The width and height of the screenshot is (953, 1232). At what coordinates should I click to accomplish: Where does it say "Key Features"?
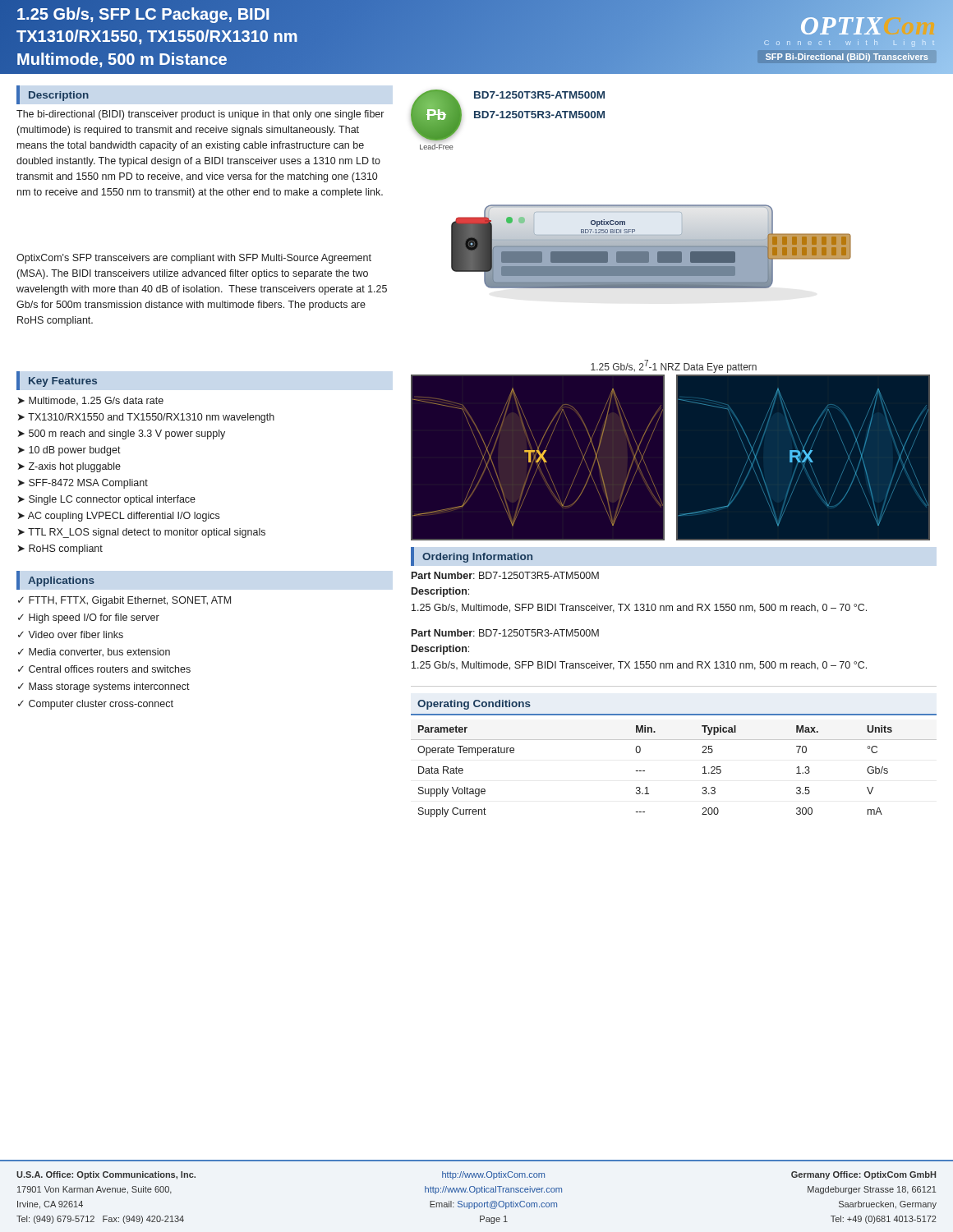(x=63, y=381)
